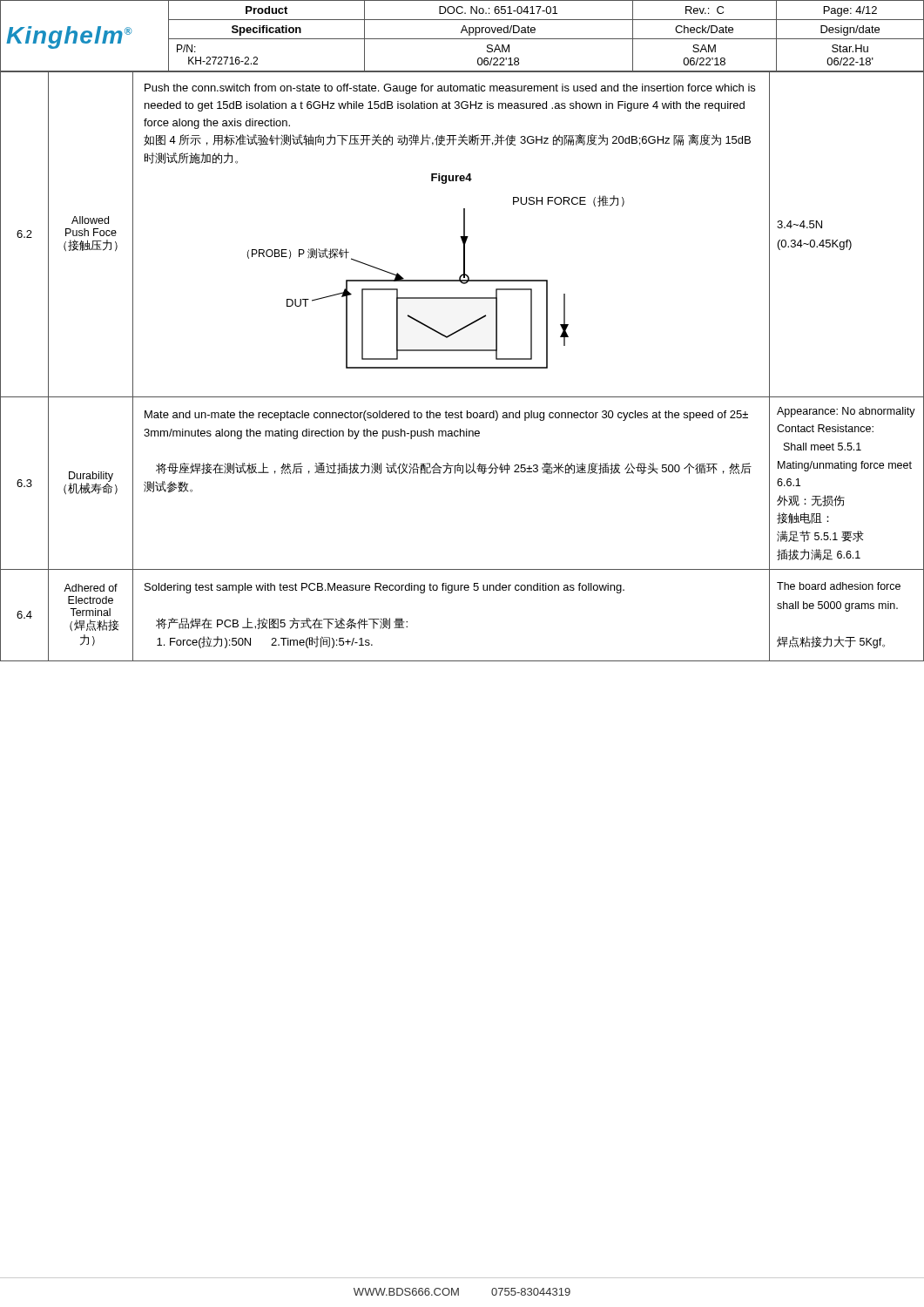924x1307 pixels.
Task: Where is the passage that starts "Appearance: No abnormality Contact Resistance:"?
Action: pos(846,412)
